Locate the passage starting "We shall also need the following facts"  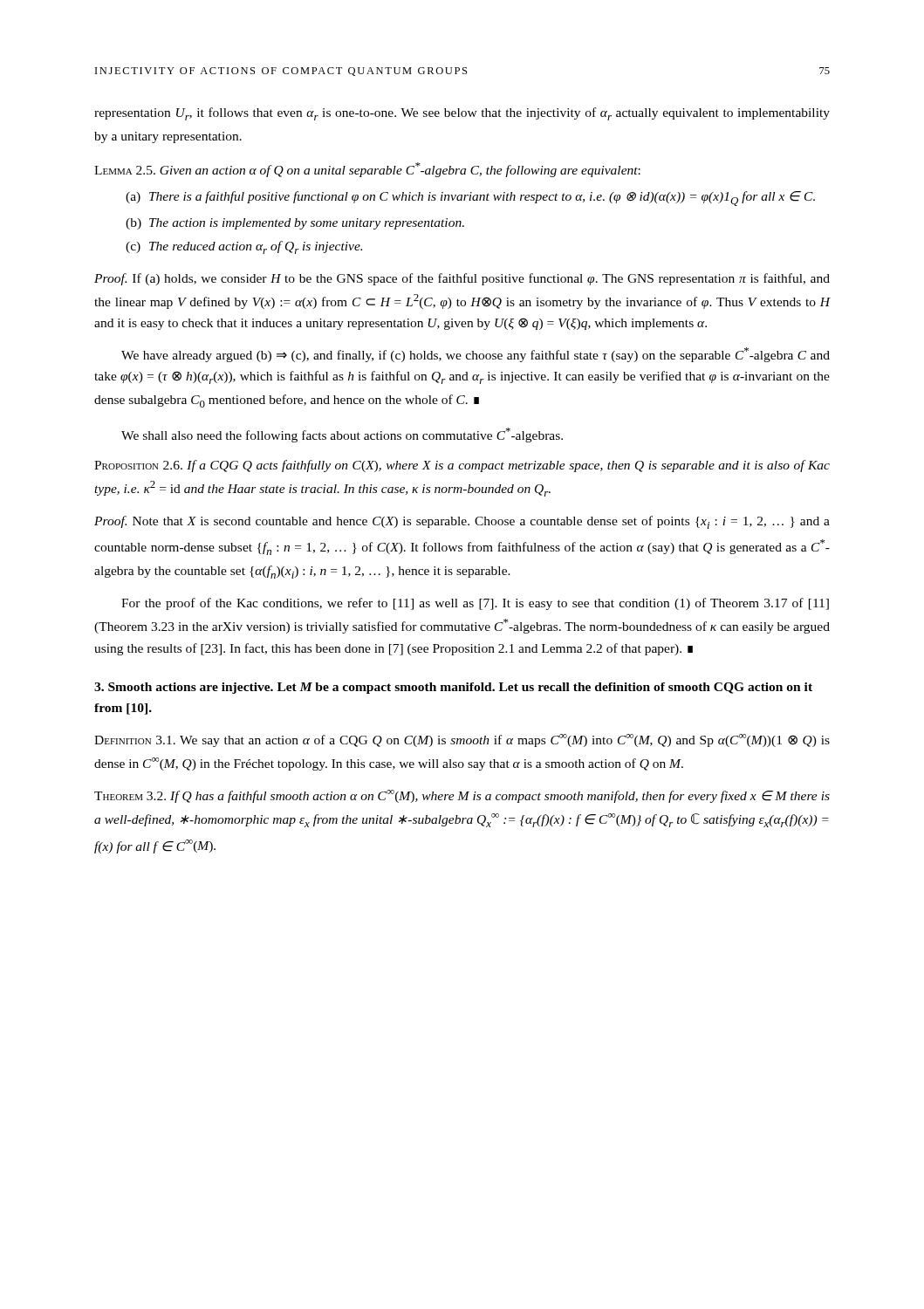click(343, 433)
